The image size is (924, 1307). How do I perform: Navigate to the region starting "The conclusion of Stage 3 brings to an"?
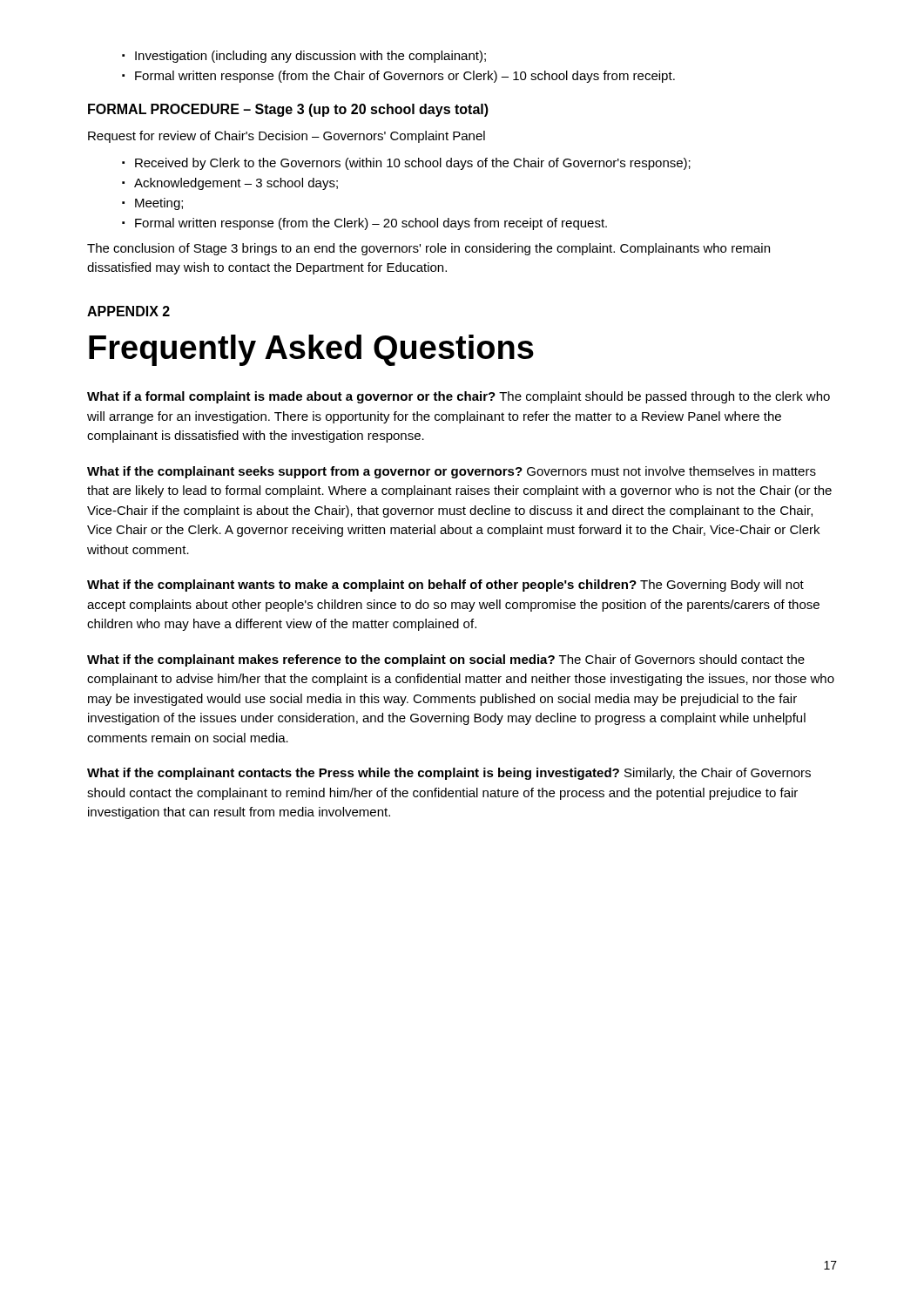[462, 258]
